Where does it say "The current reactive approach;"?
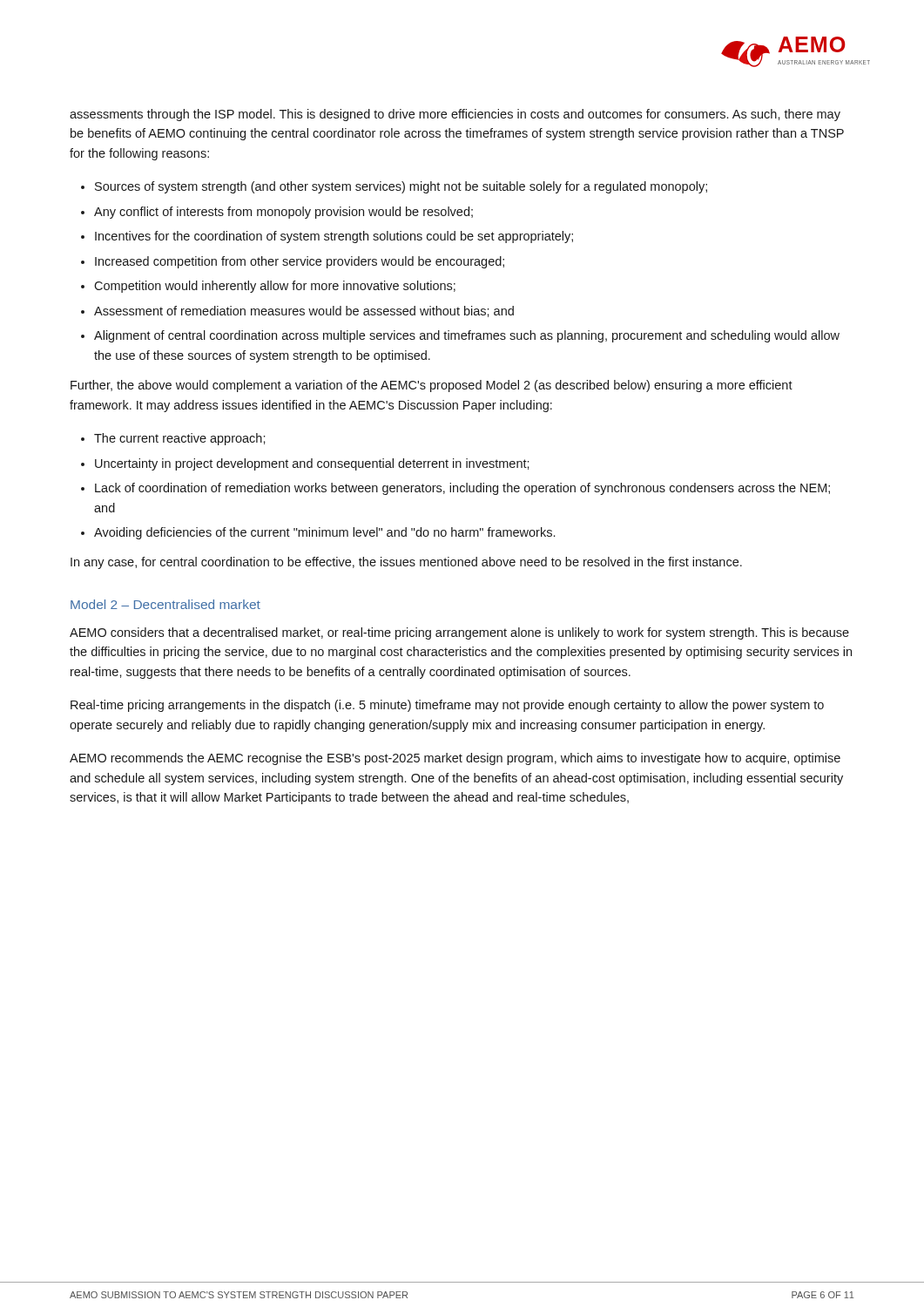This screenshot has width=924, height=1307. [180, 438]
